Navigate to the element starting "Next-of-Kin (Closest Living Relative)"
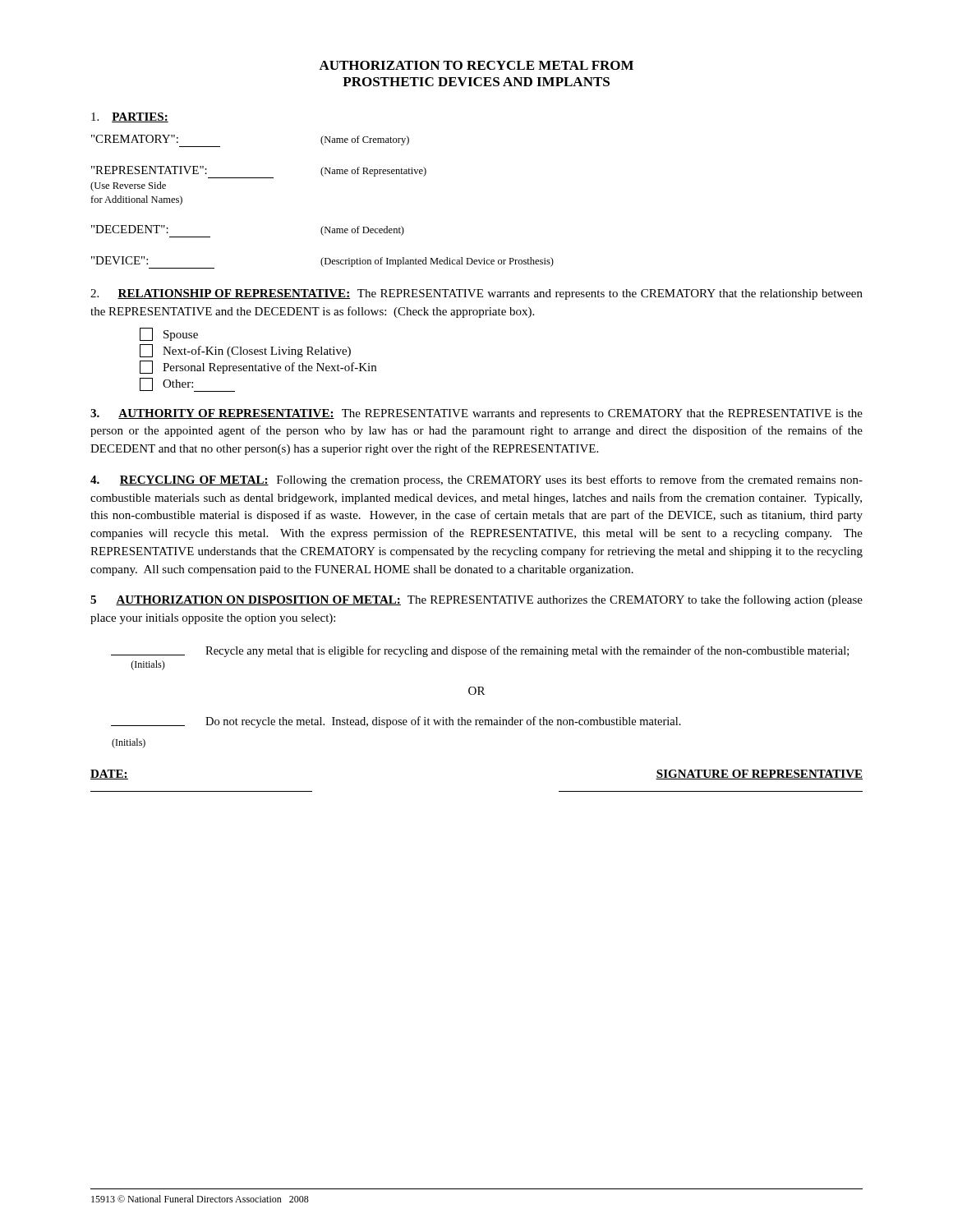Viewport: 953px width, 1232px height. (245, 351)
